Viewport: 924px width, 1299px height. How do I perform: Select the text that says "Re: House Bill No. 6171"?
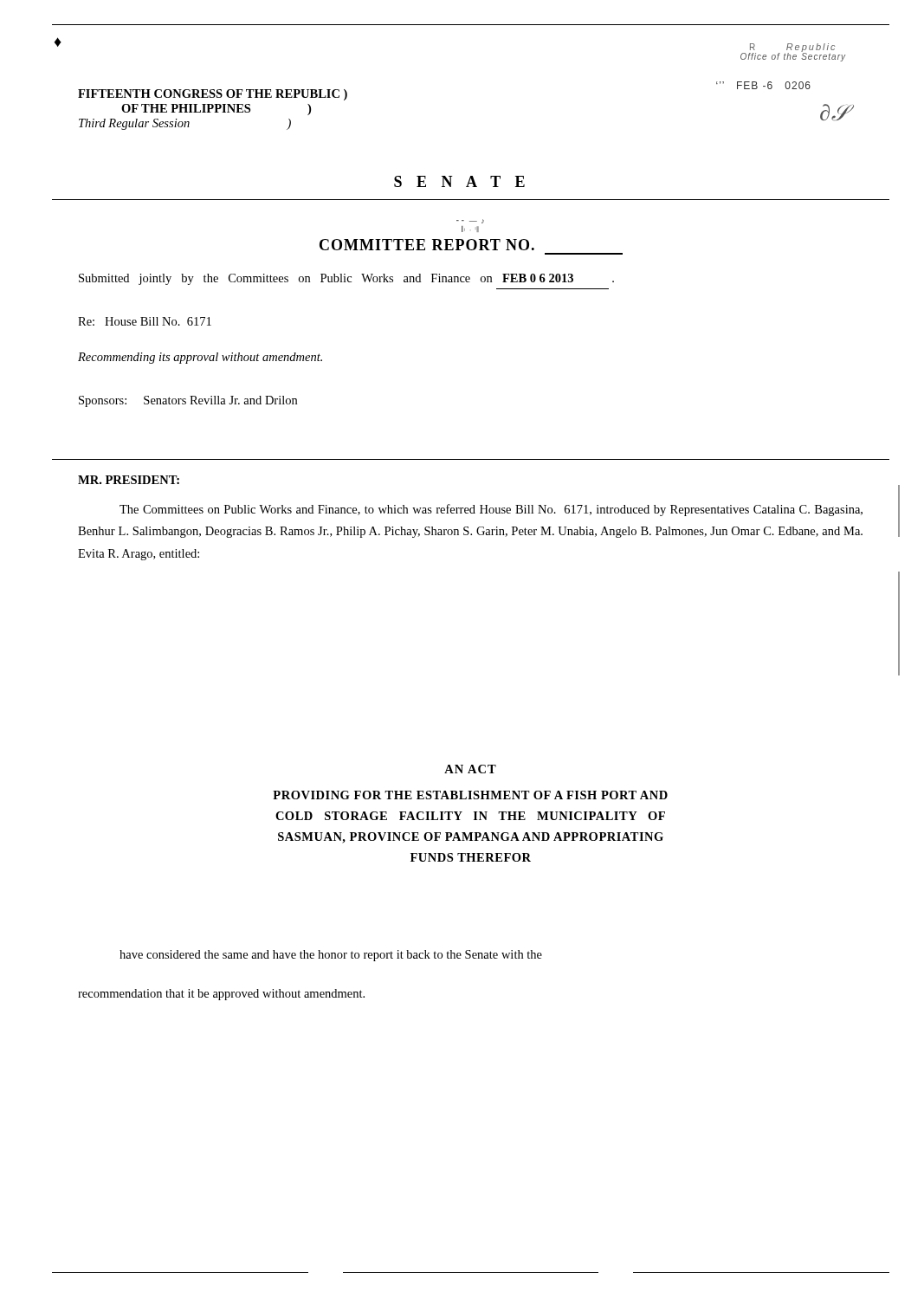pos(145,321)
